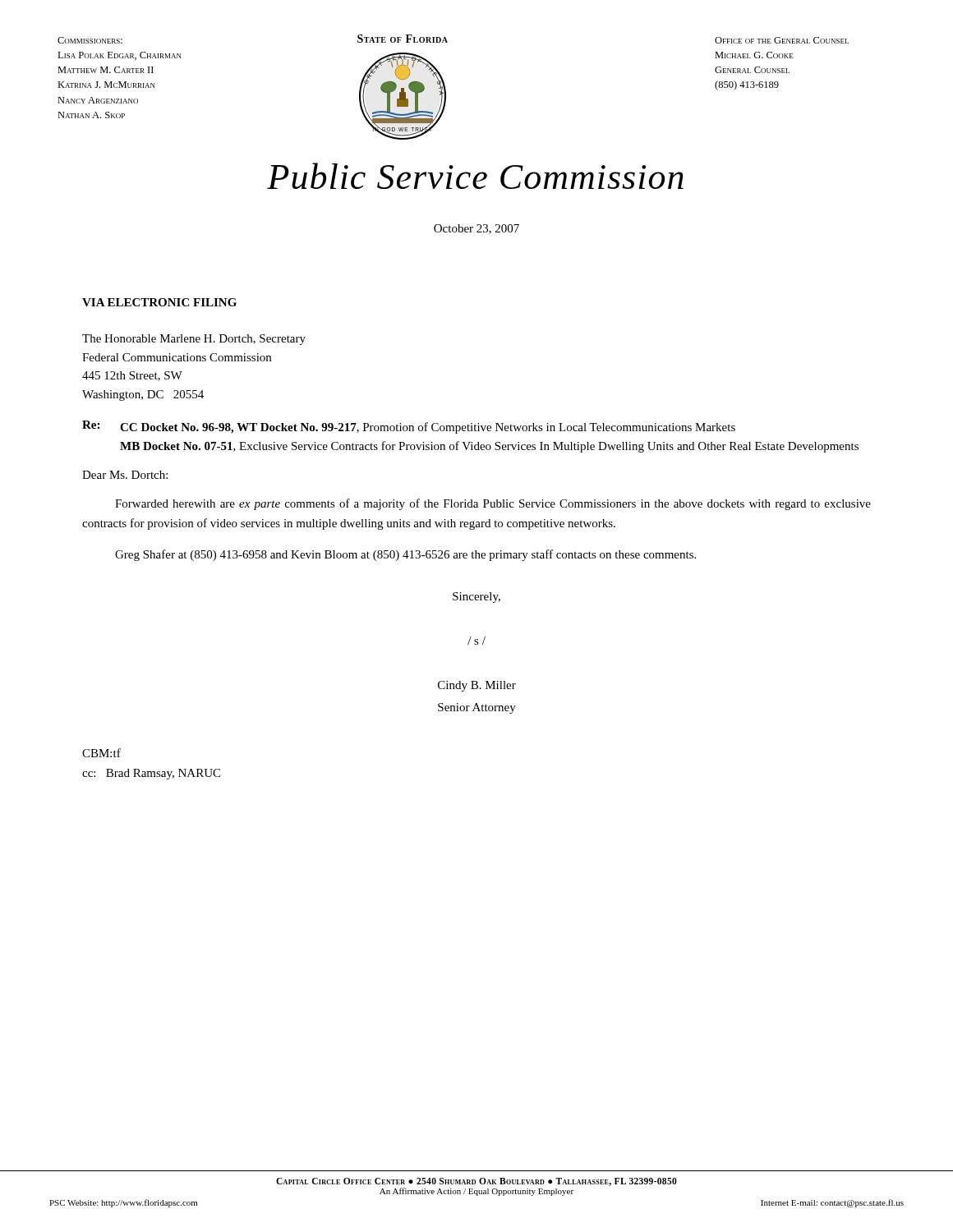Locate the block of text that opens with "Sincerely, / s / Cindy B. Miller"
The image size is (953, 1232).
click(x=476, y=652)
